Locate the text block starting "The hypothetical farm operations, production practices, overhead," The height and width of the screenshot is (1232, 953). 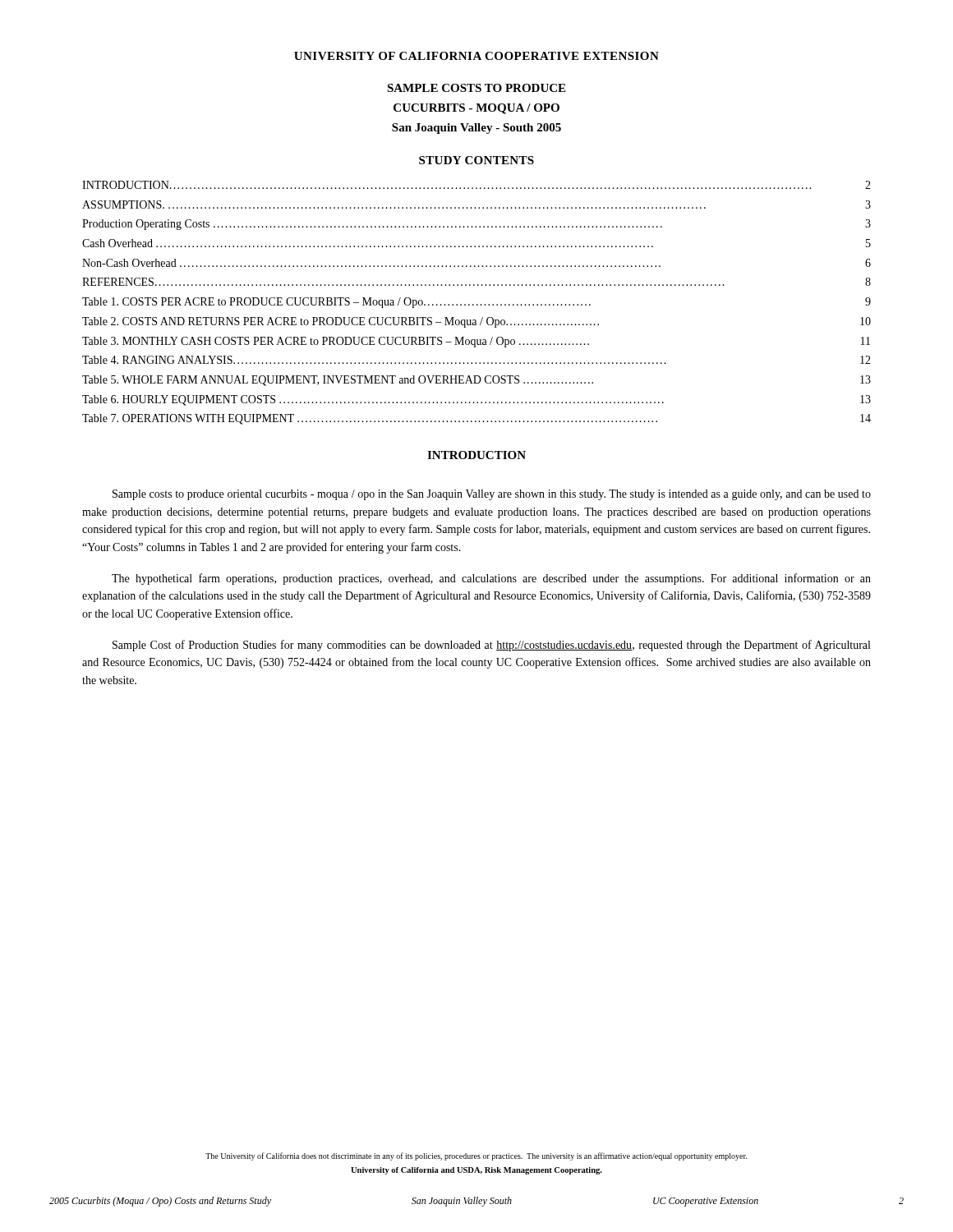pyautogui.click(x=476, y=596)
